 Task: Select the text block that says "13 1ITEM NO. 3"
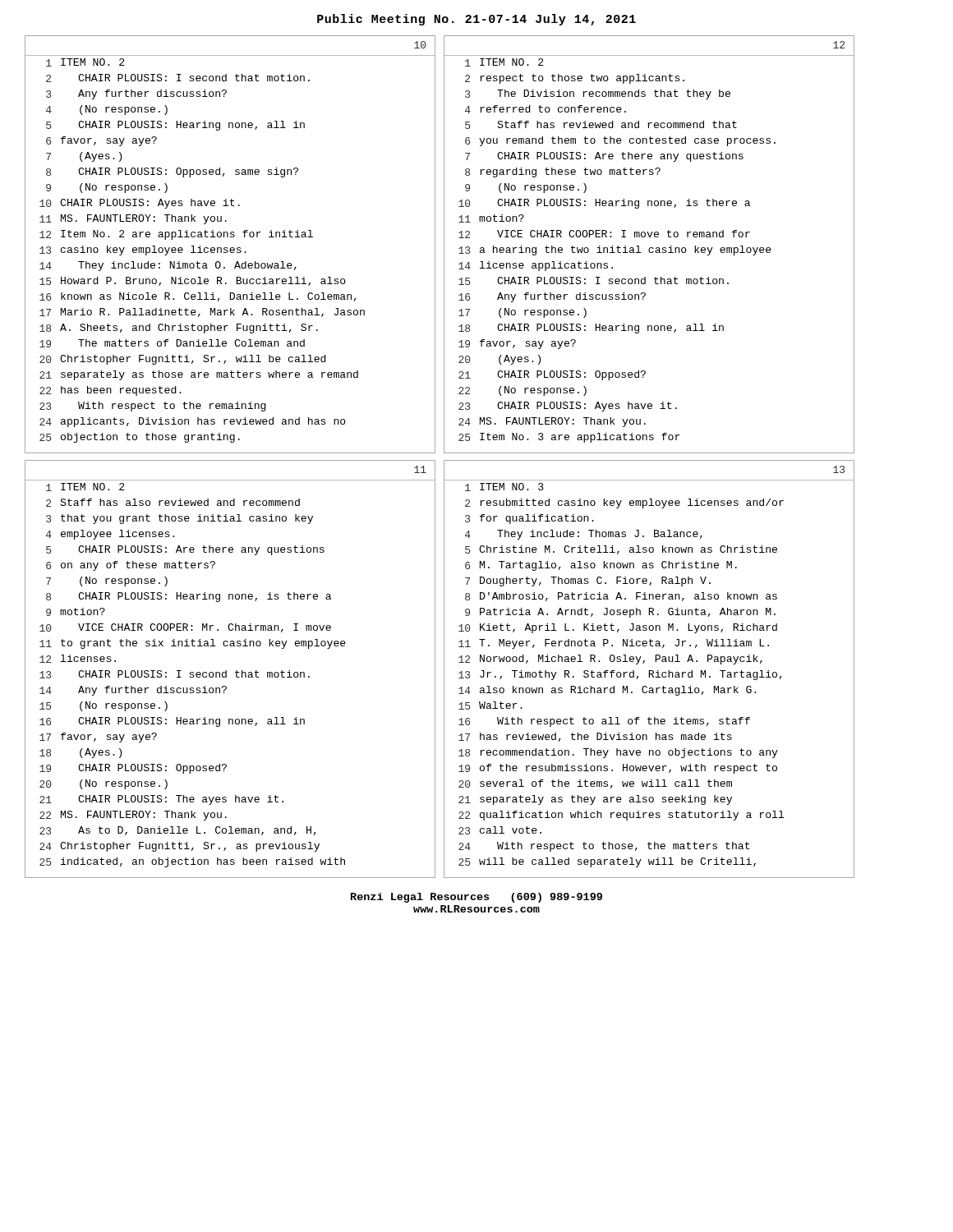[649, 666]
